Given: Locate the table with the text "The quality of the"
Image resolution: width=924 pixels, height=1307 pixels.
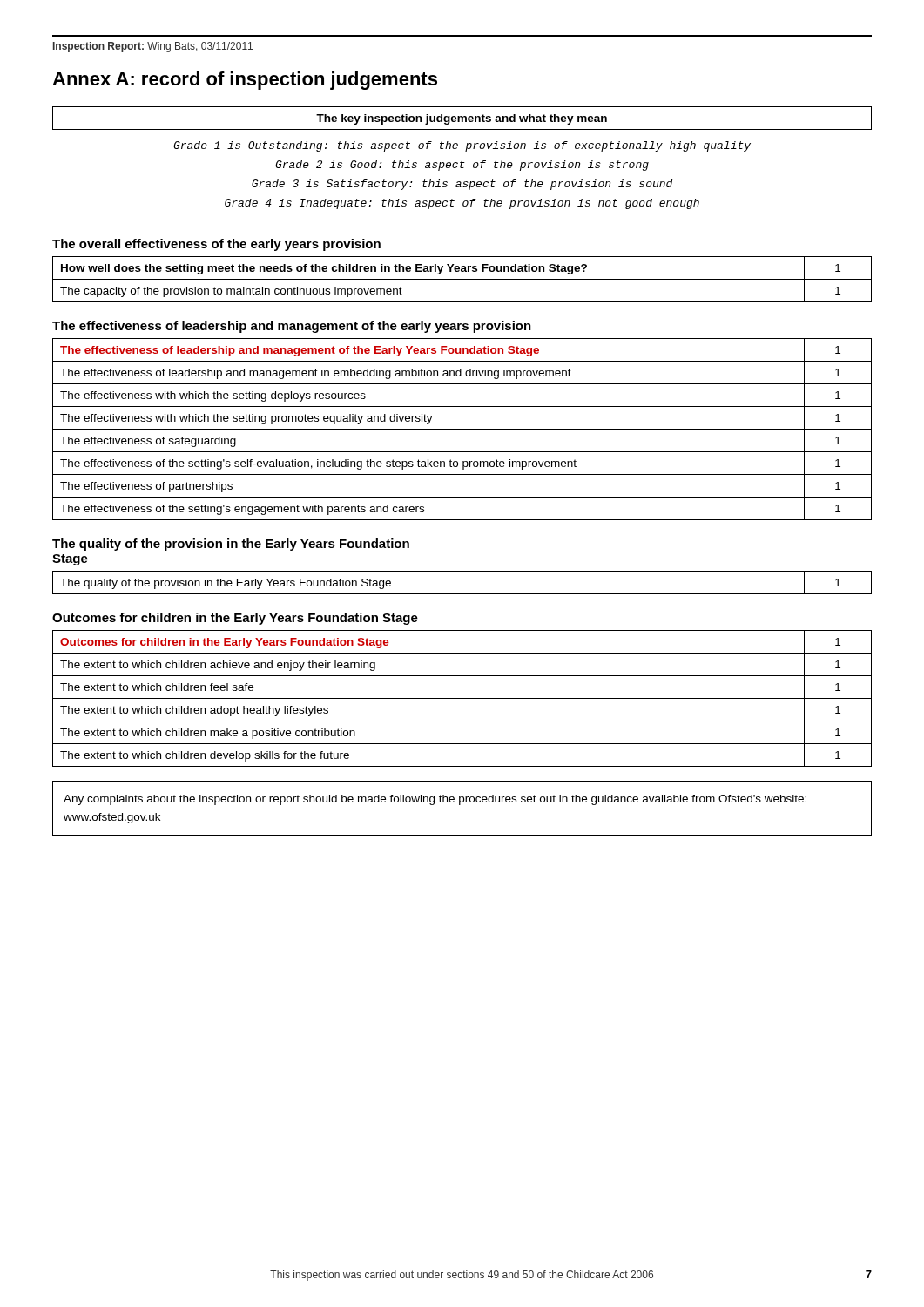Looking at the screenshot, I should 462,583.
